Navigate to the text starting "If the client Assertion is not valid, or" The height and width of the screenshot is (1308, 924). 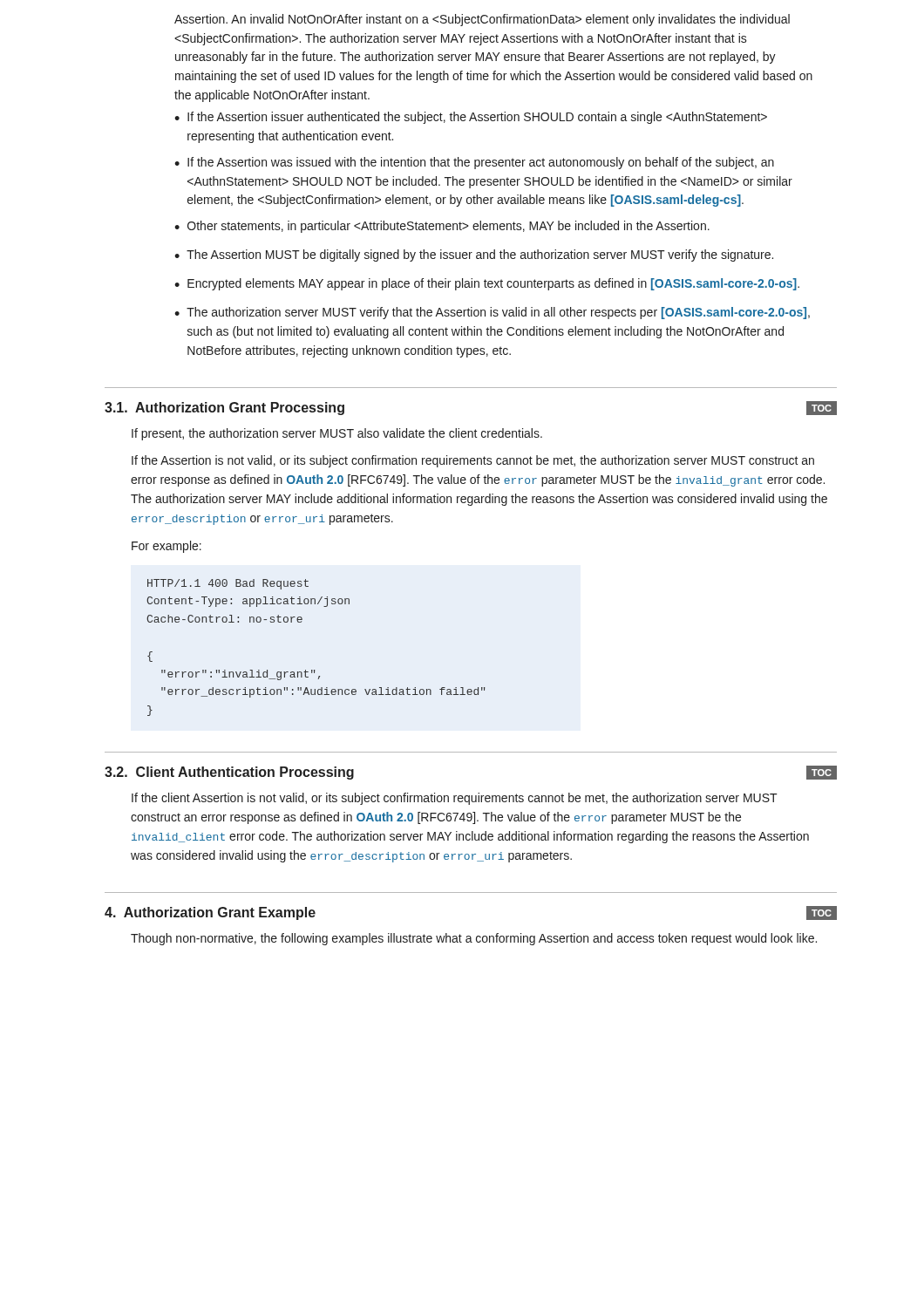pyautogui.click(x=470, y=827)
